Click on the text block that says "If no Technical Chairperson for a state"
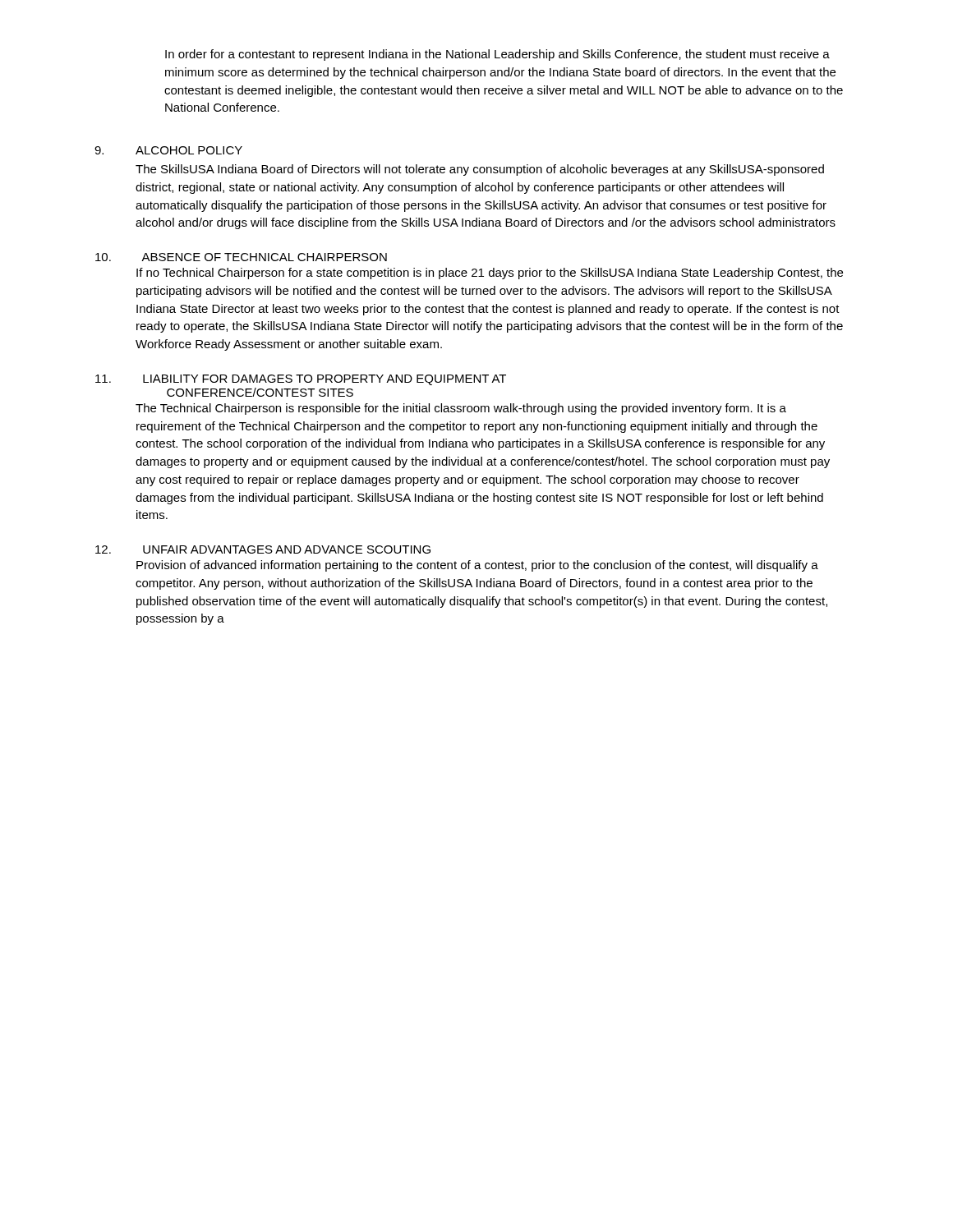The height and width of the screenshot is (1232, 953). tap(490, 308)
